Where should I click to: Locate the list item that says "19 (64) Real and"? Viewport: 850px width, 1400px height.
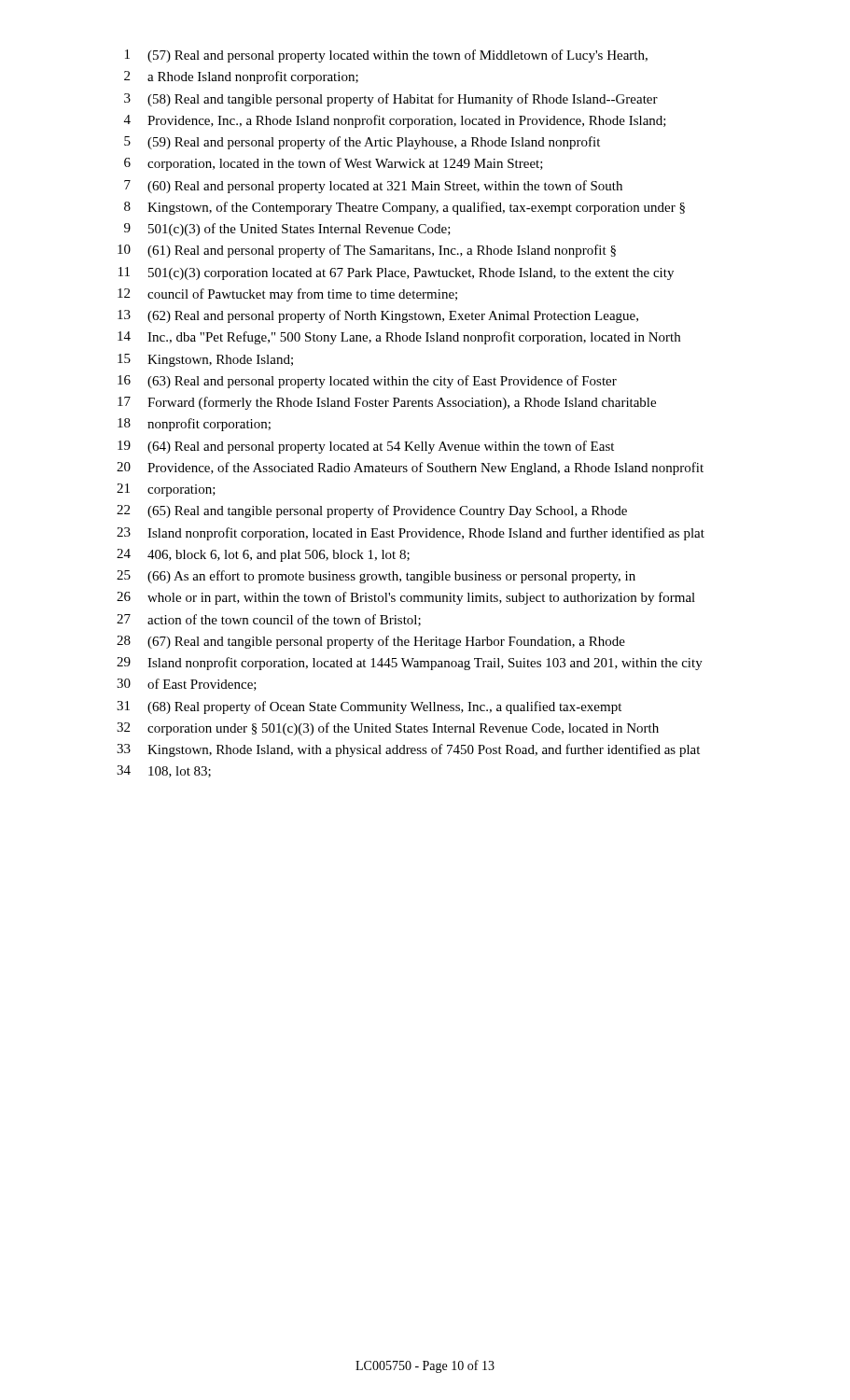443,468
